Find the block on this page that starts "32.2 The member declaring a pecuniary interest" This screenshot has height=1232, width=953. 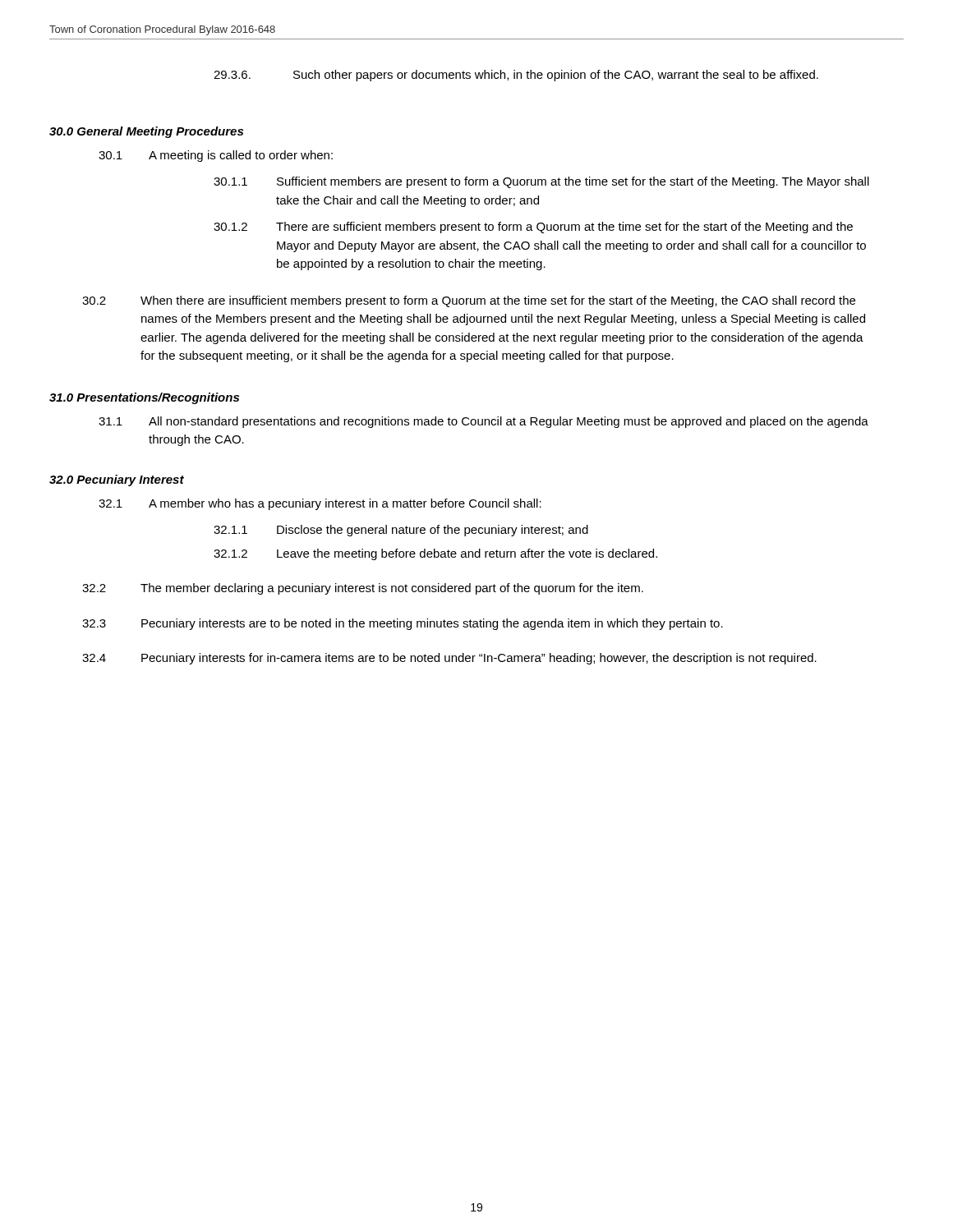(476, 588)
